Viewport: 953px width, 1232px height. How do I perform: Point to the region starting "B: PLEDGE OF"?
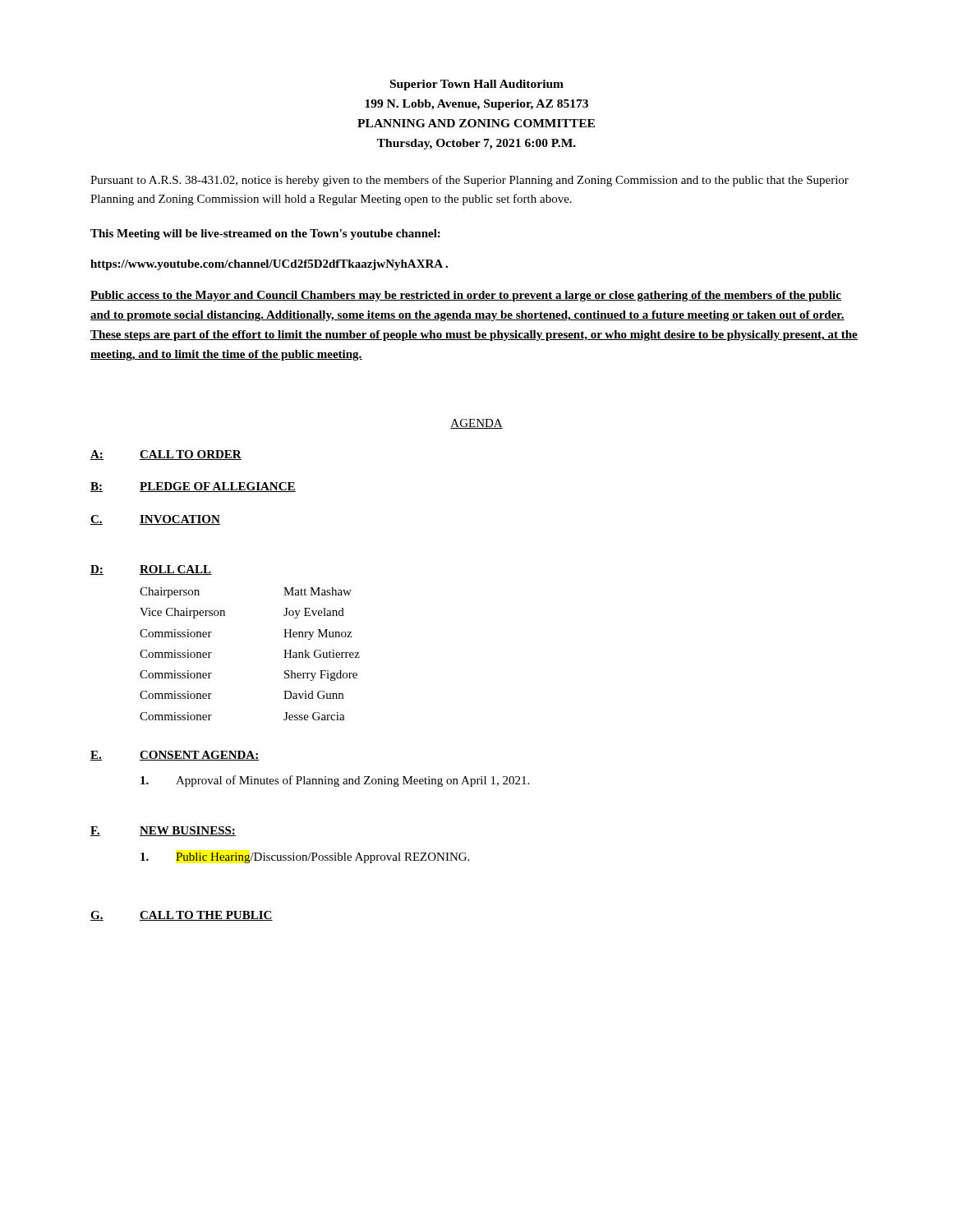tap(193, 487)
